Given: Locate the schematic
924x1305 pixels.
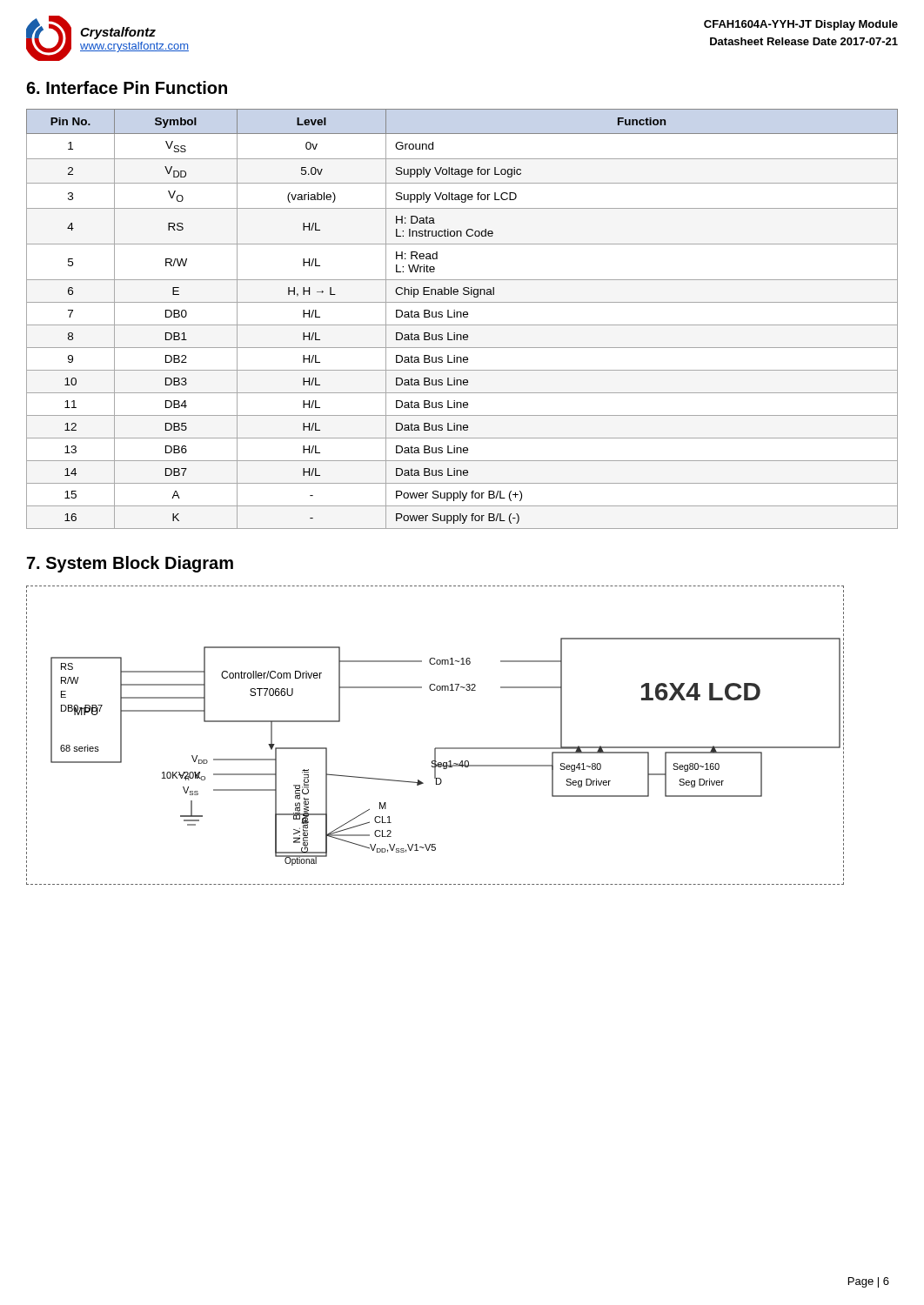Looking at the screenshot, I should [x=435, y=735].
